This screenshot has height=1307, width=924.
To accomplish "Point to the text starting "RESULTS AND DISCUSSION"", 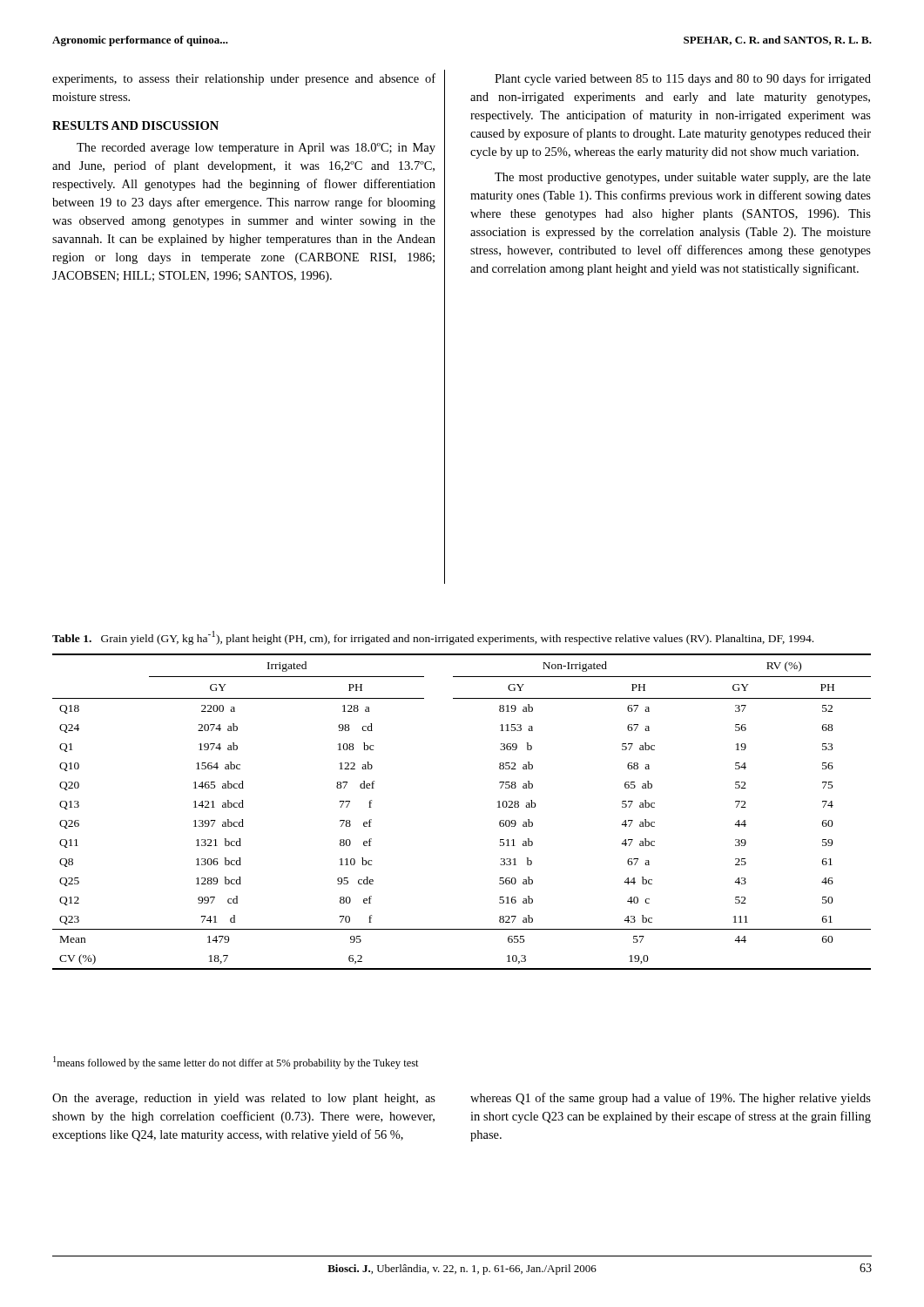I will pos(136,126).
